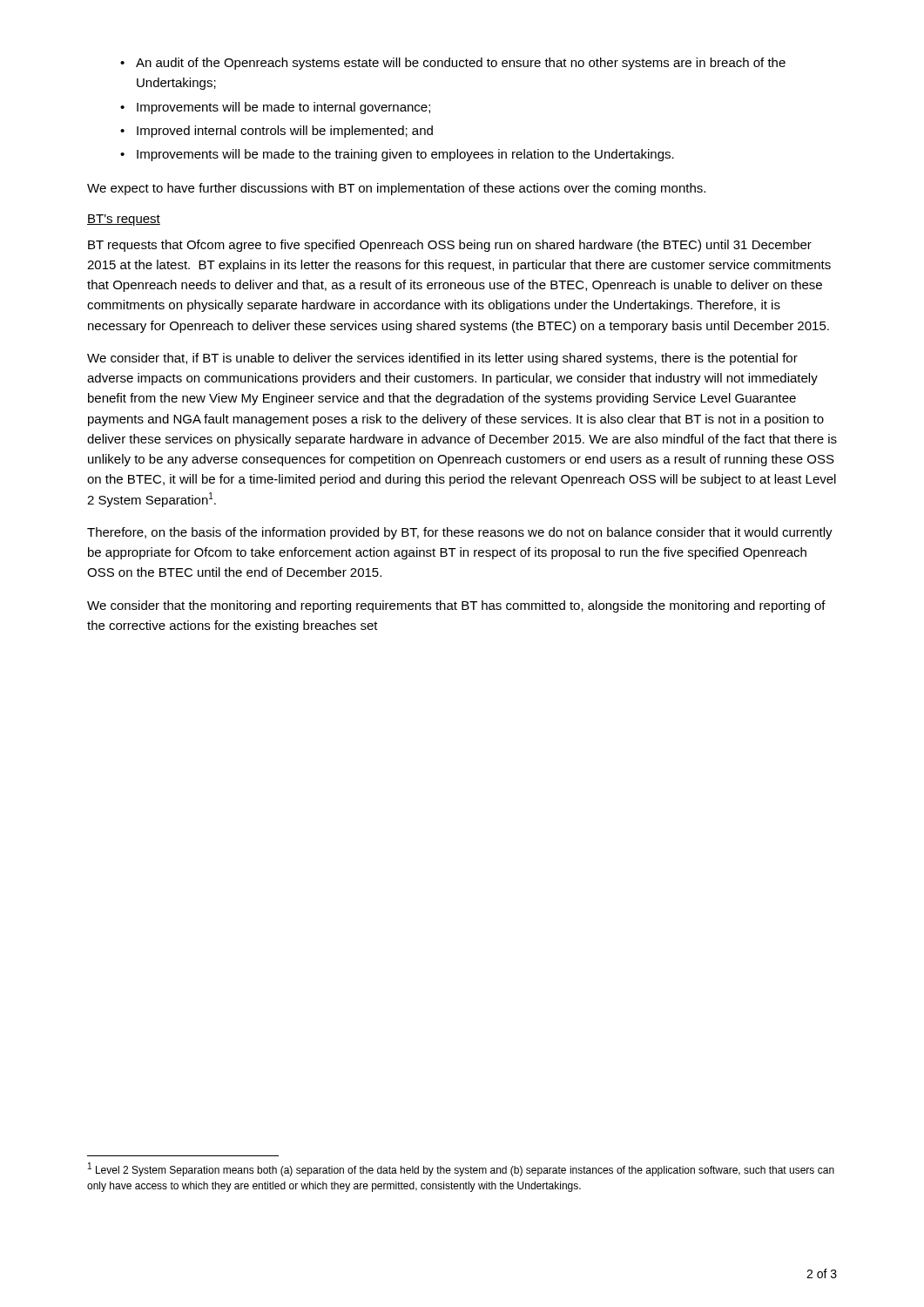Locate the footnote with the text "1 Level 2 System Separation means both"
This screenshot has width=924, height=1307.
461,1177
